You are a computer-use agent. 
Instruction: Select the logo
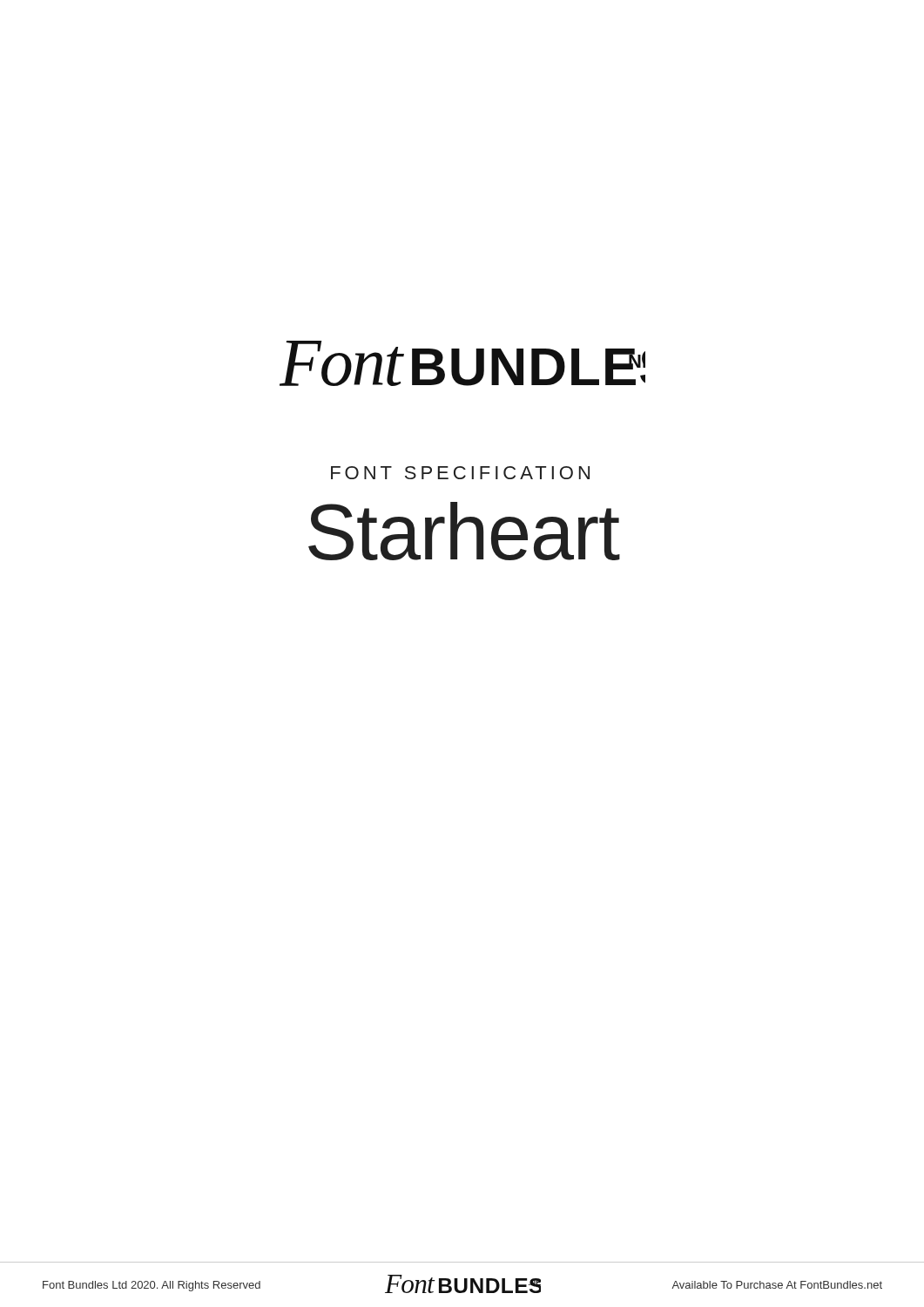click(462, 363)
